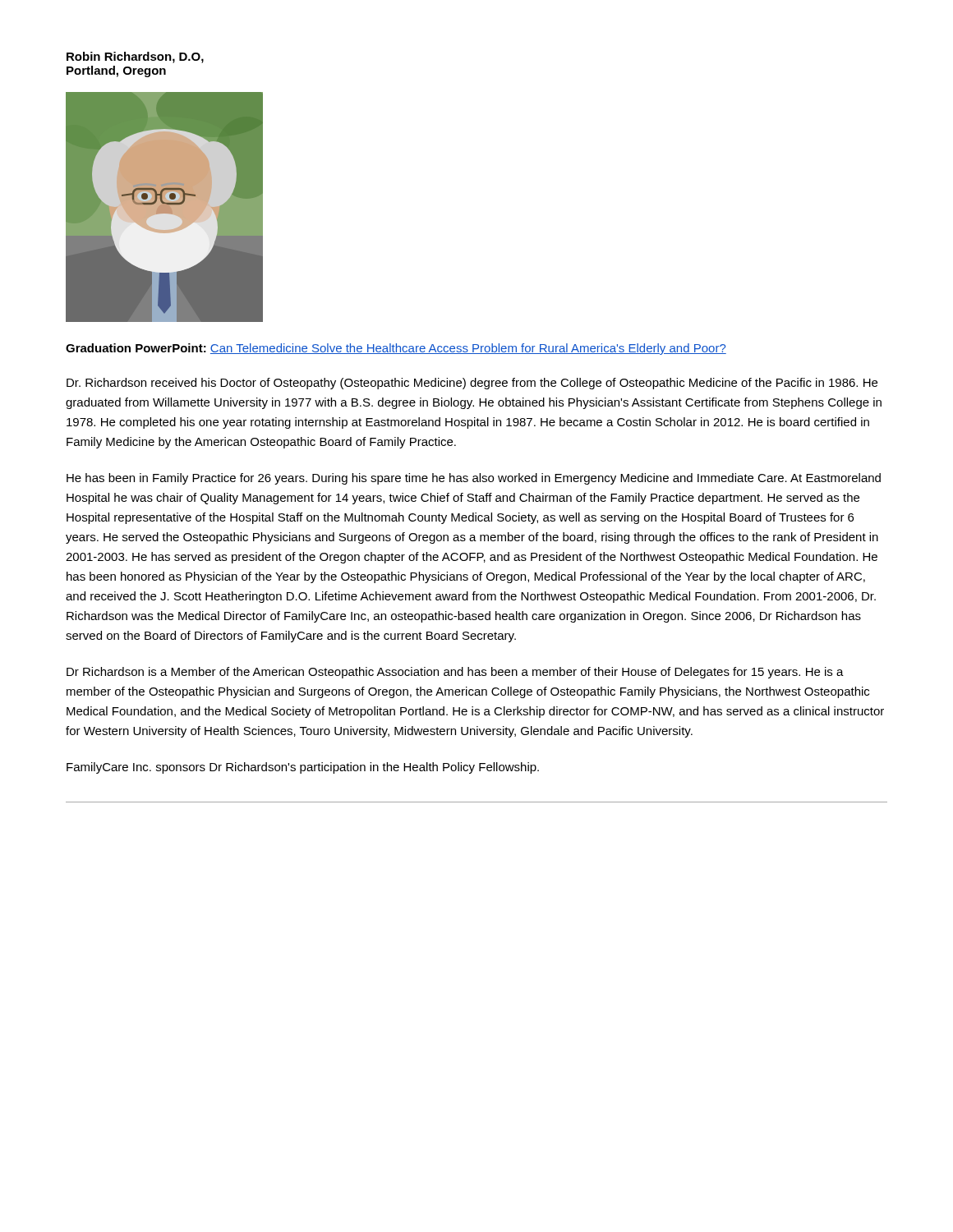The height and width of the screenshot is (1232, 953).
Task: Click on the element starting "Dr Richardson is a Member of the"
Action: (x=475, y=701)
